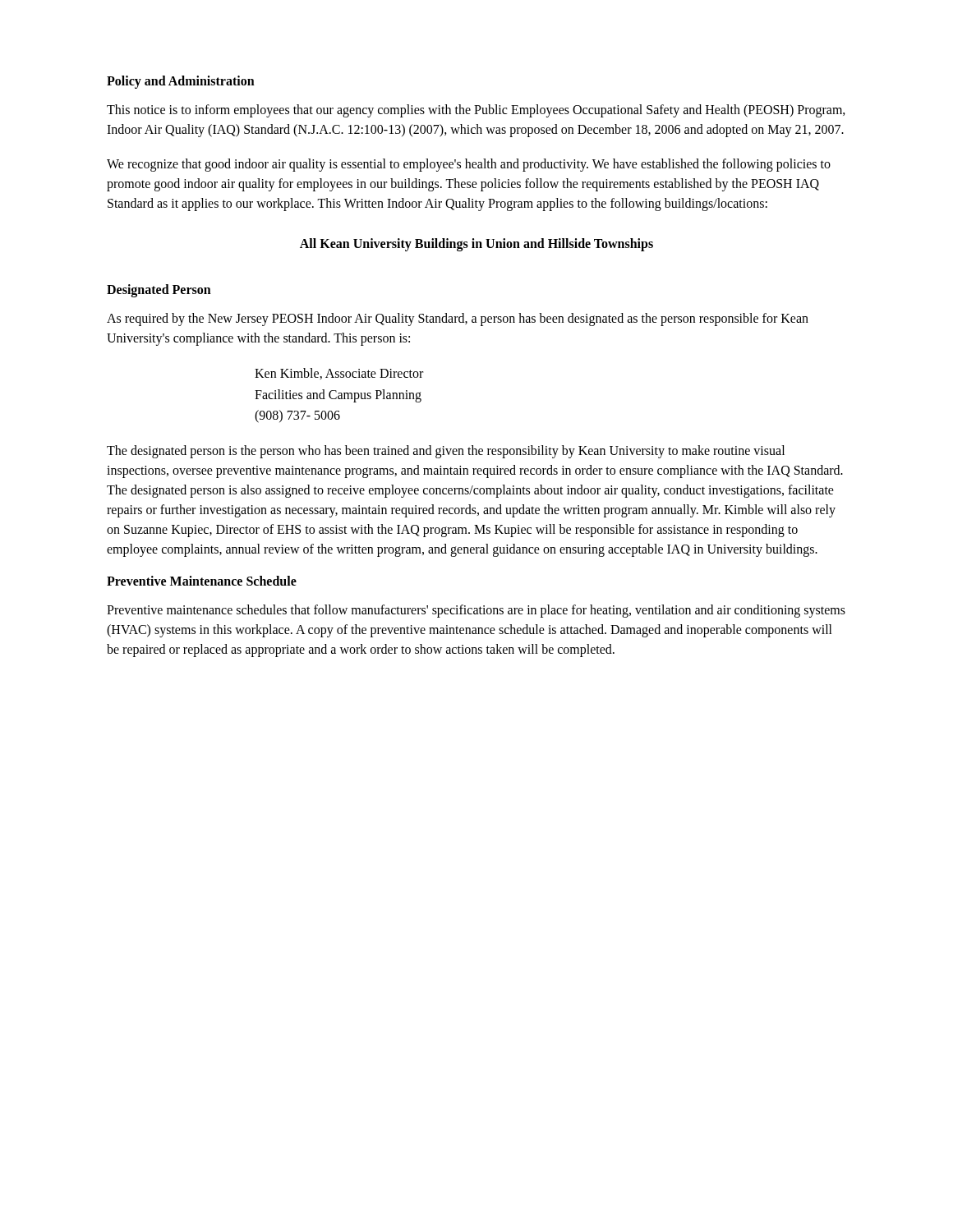Locate the passage starting "We recognize that good indoor air"
Viewport: 953px width, 1232px height.
click(x=469, y=184)
